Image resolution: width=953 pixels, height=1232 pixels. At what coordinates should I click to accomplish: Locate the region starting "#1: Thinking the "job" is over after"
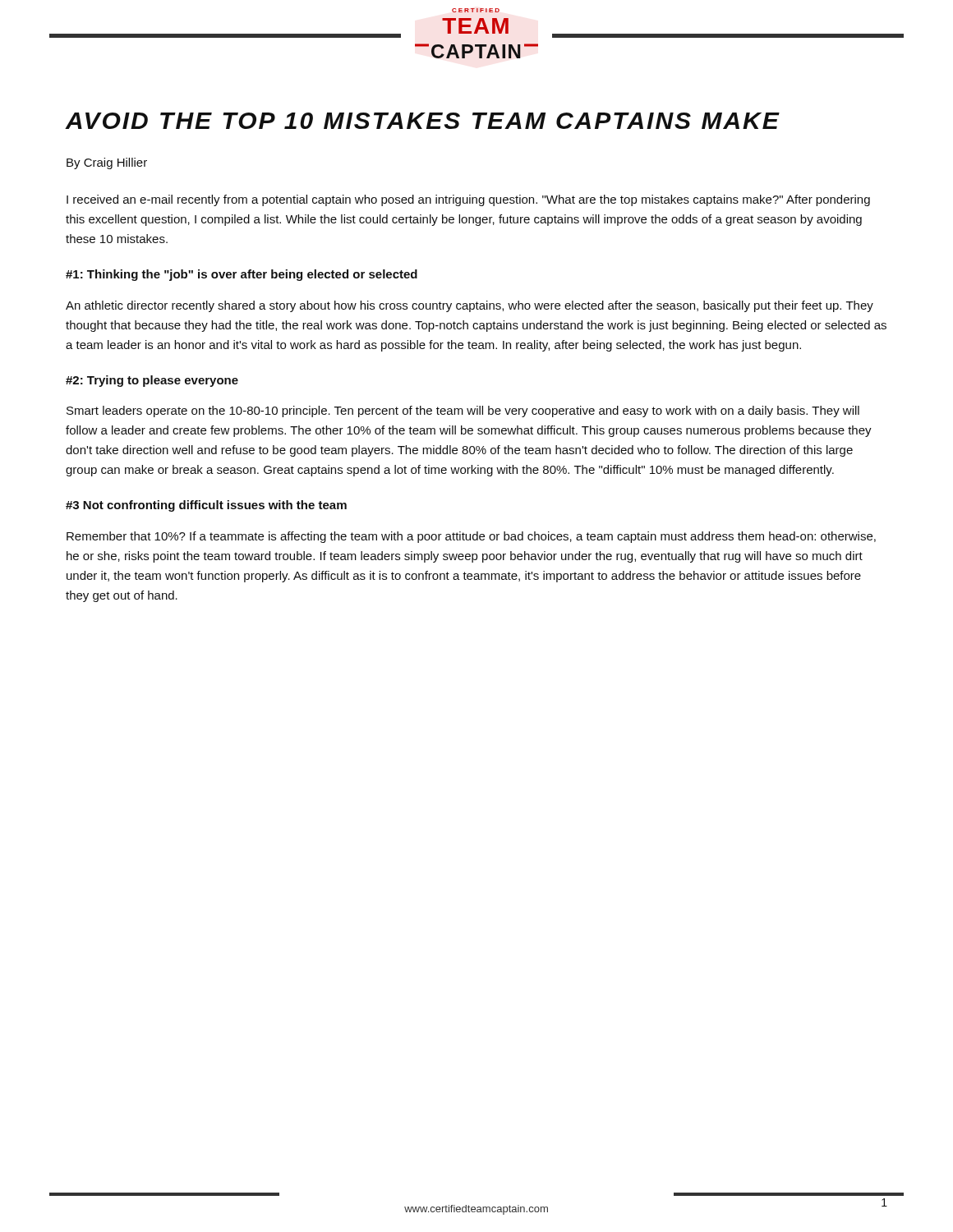point(242,275)
